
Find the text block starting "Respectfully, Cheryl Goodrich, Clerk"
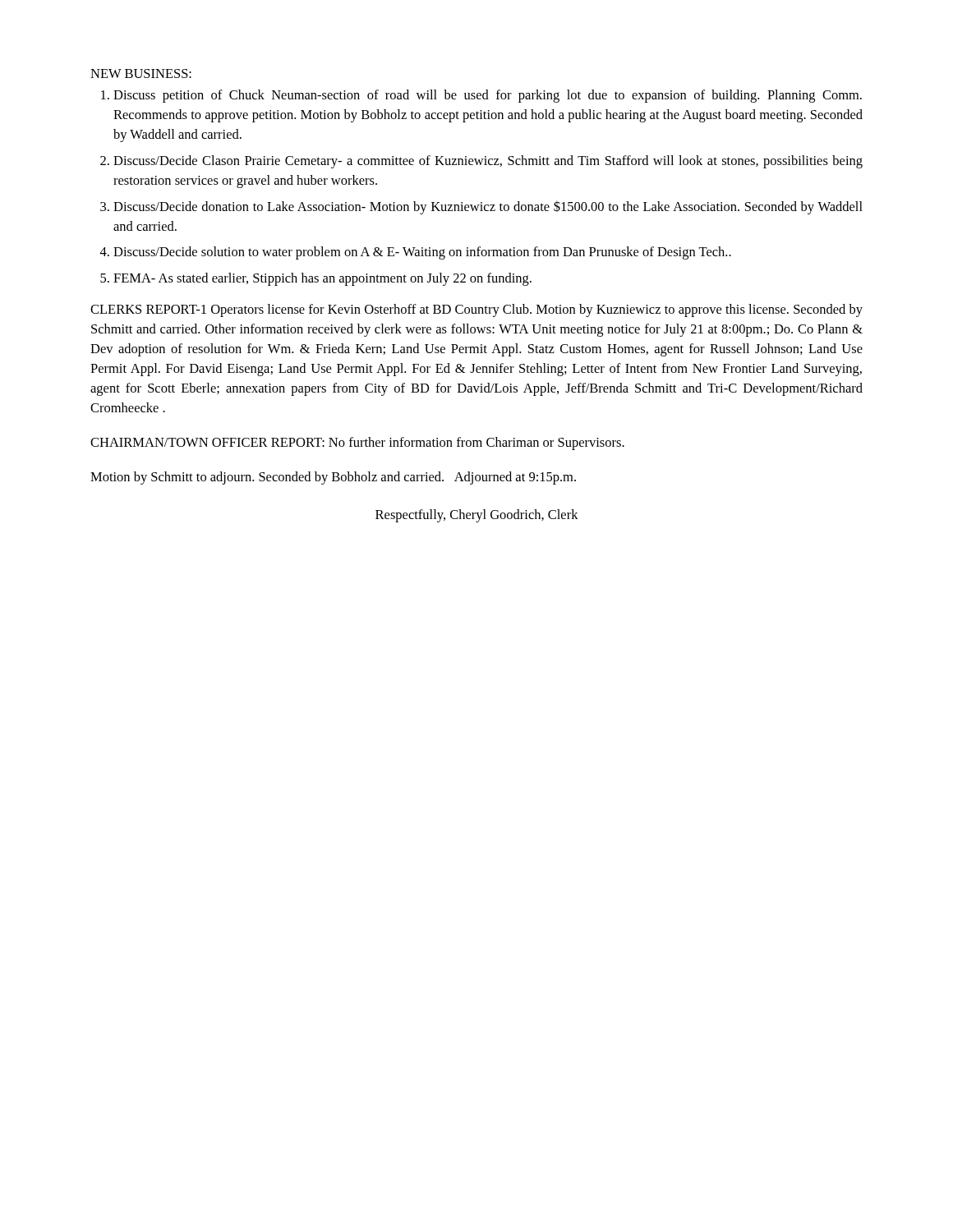[476, 514]
